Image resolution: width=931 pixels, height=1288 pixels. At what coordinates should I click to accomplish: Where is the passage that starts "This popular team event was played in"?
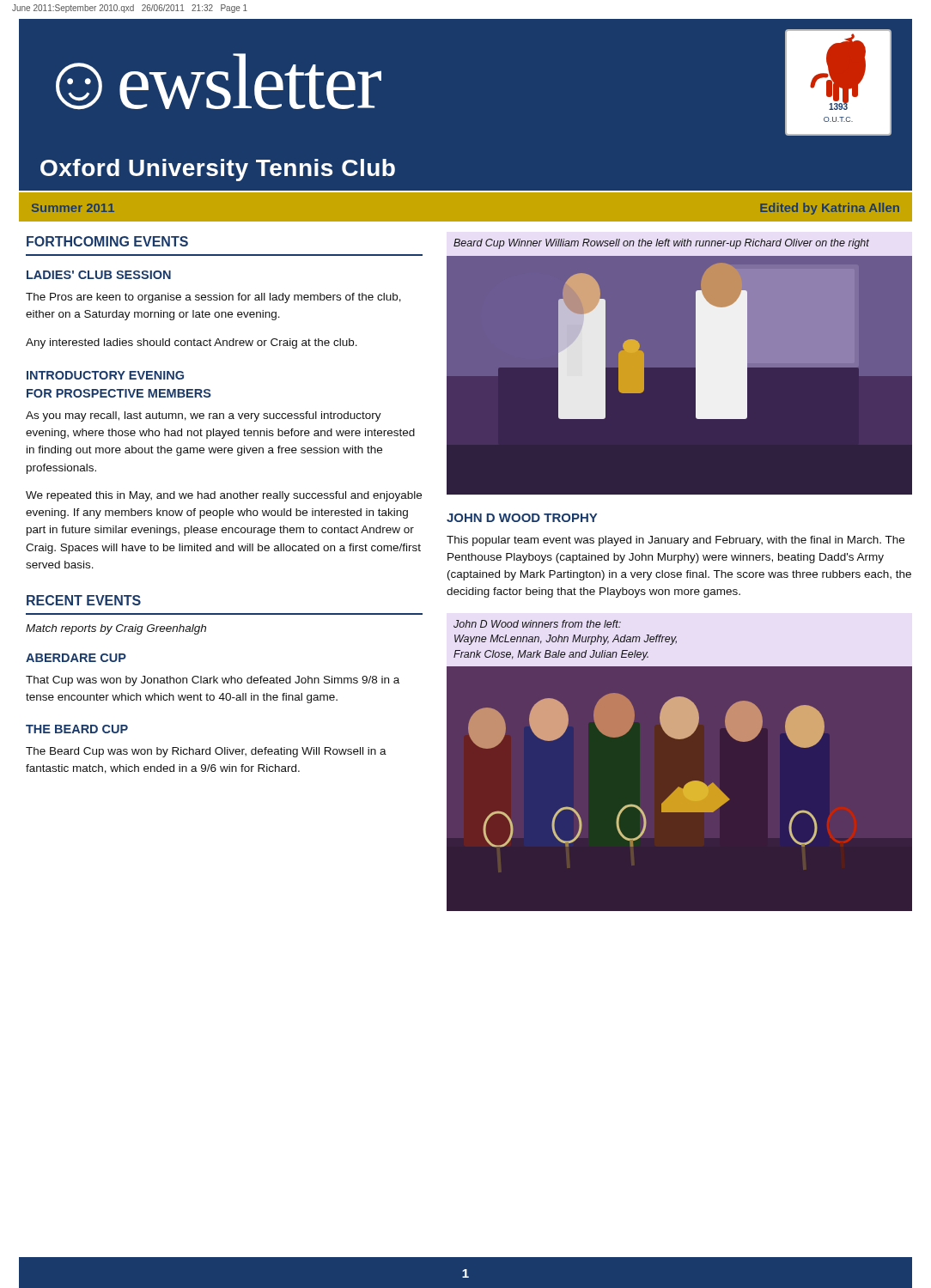point(679,565)
